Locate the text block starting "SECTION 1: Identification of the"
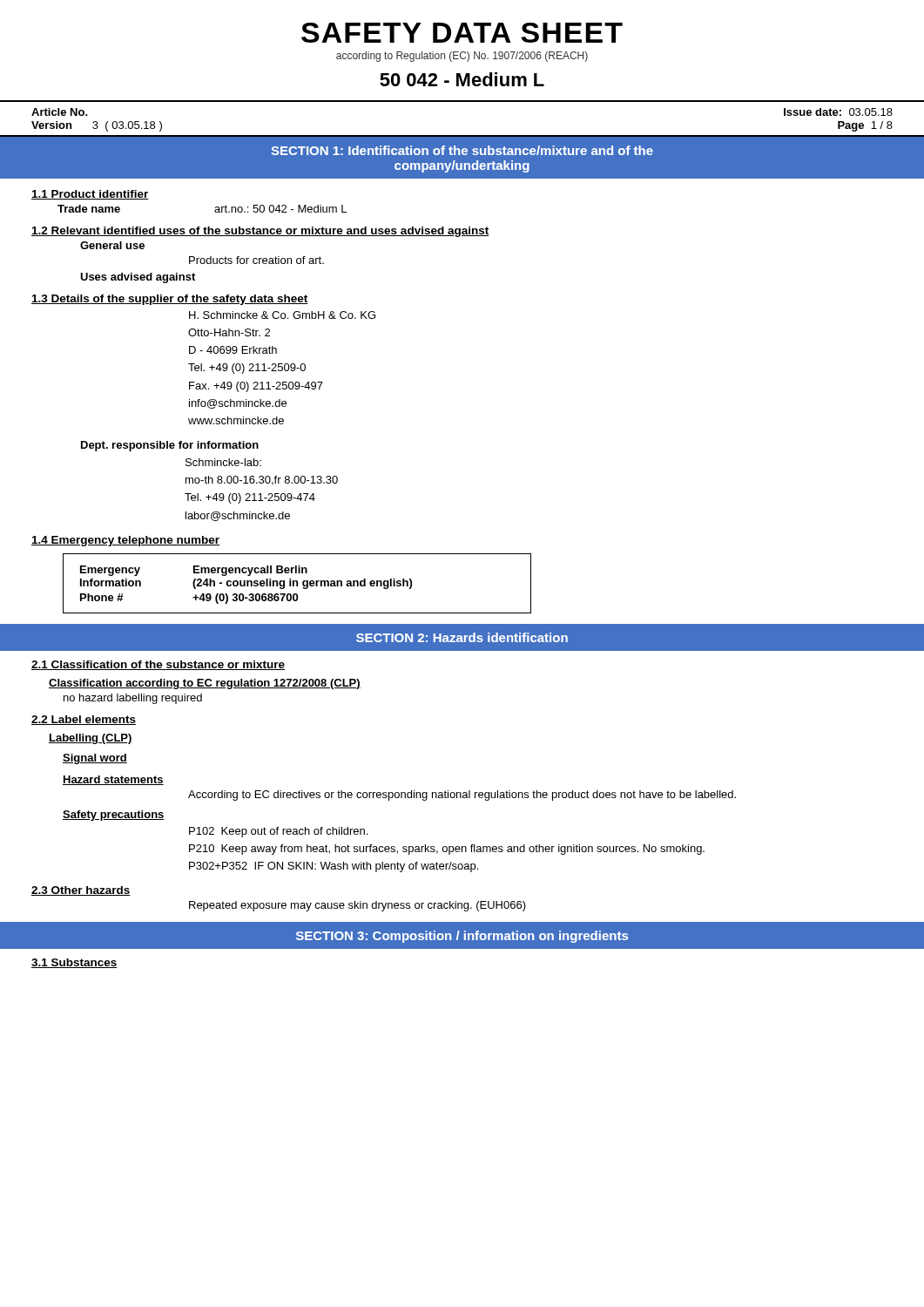The image size is (924, 1307). tap(462, 158)
